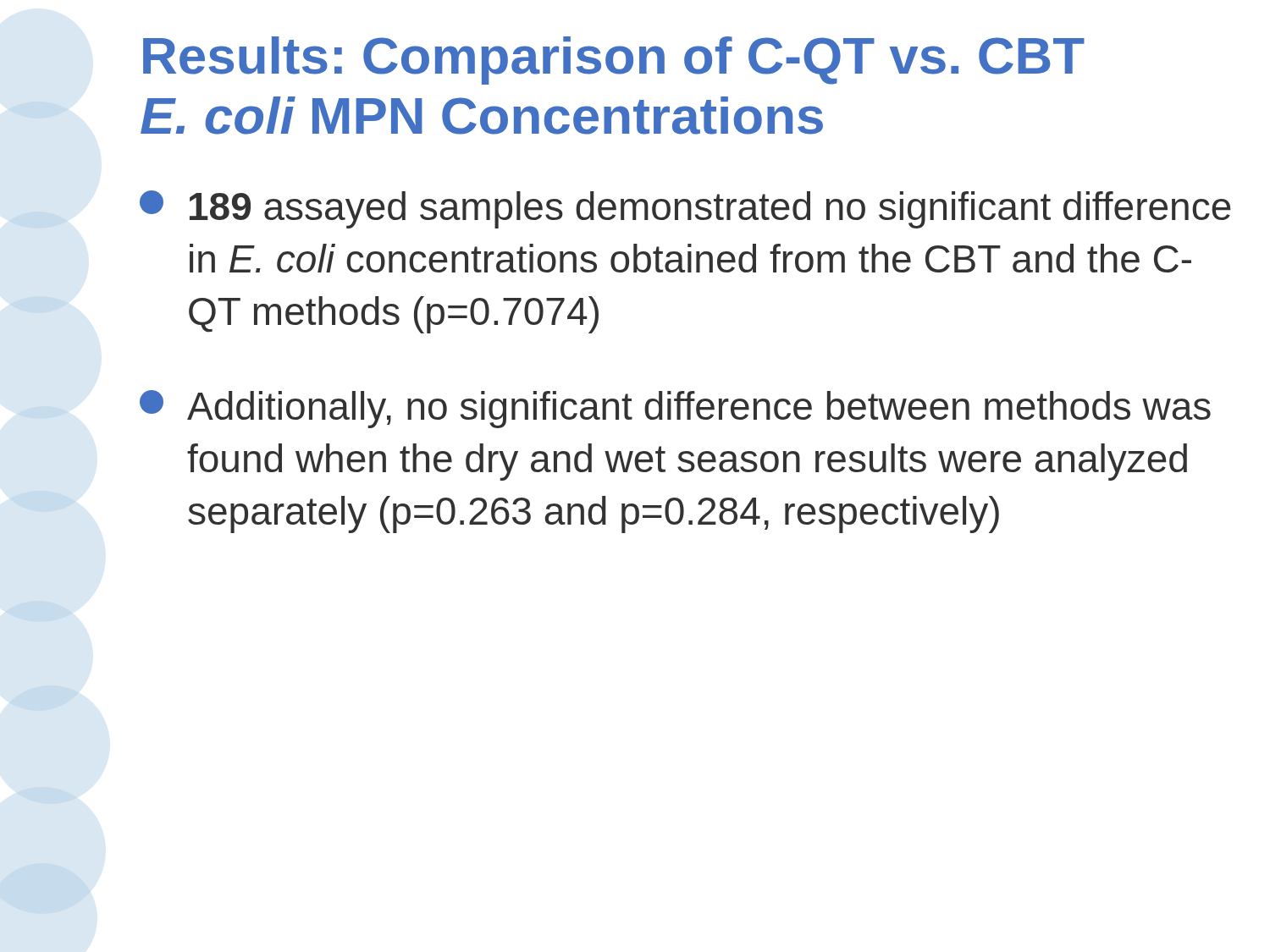Image resolution: width=1270 pixels, height=952 pixels.
Task: Select the title
Action: pos(612,86)
